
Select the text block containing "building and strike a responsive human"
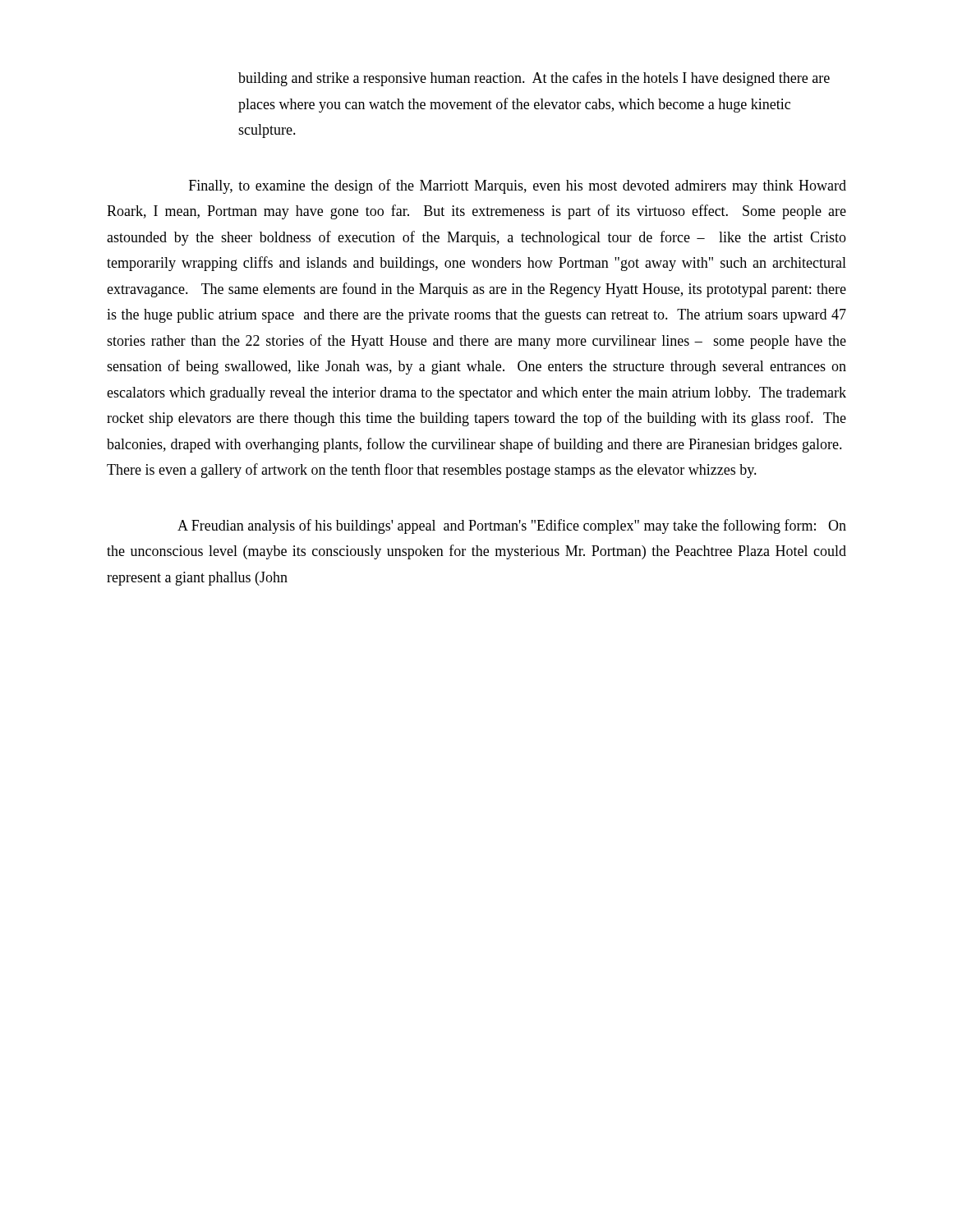click(534, 104)
